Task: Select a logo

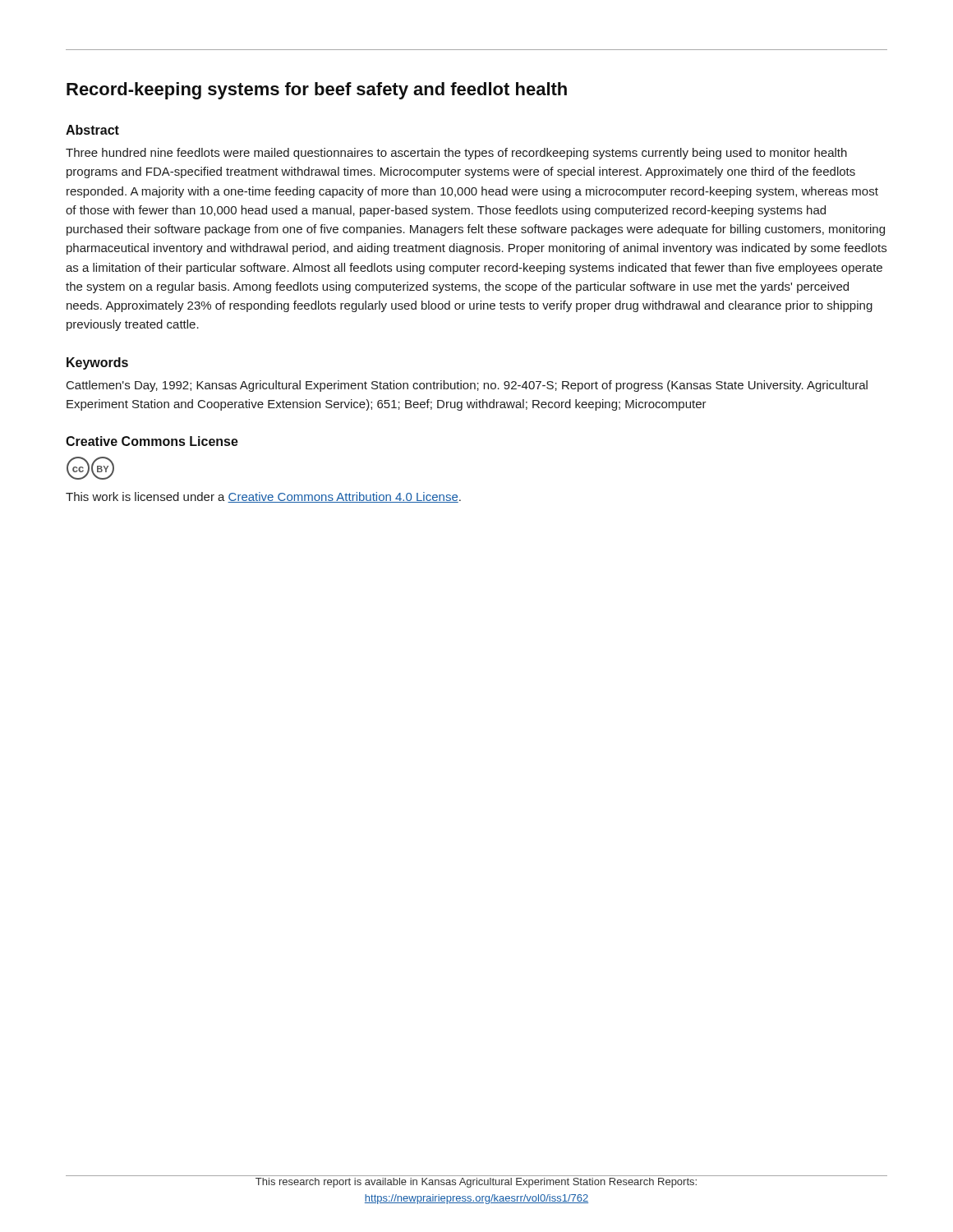Action: point(476,469)
